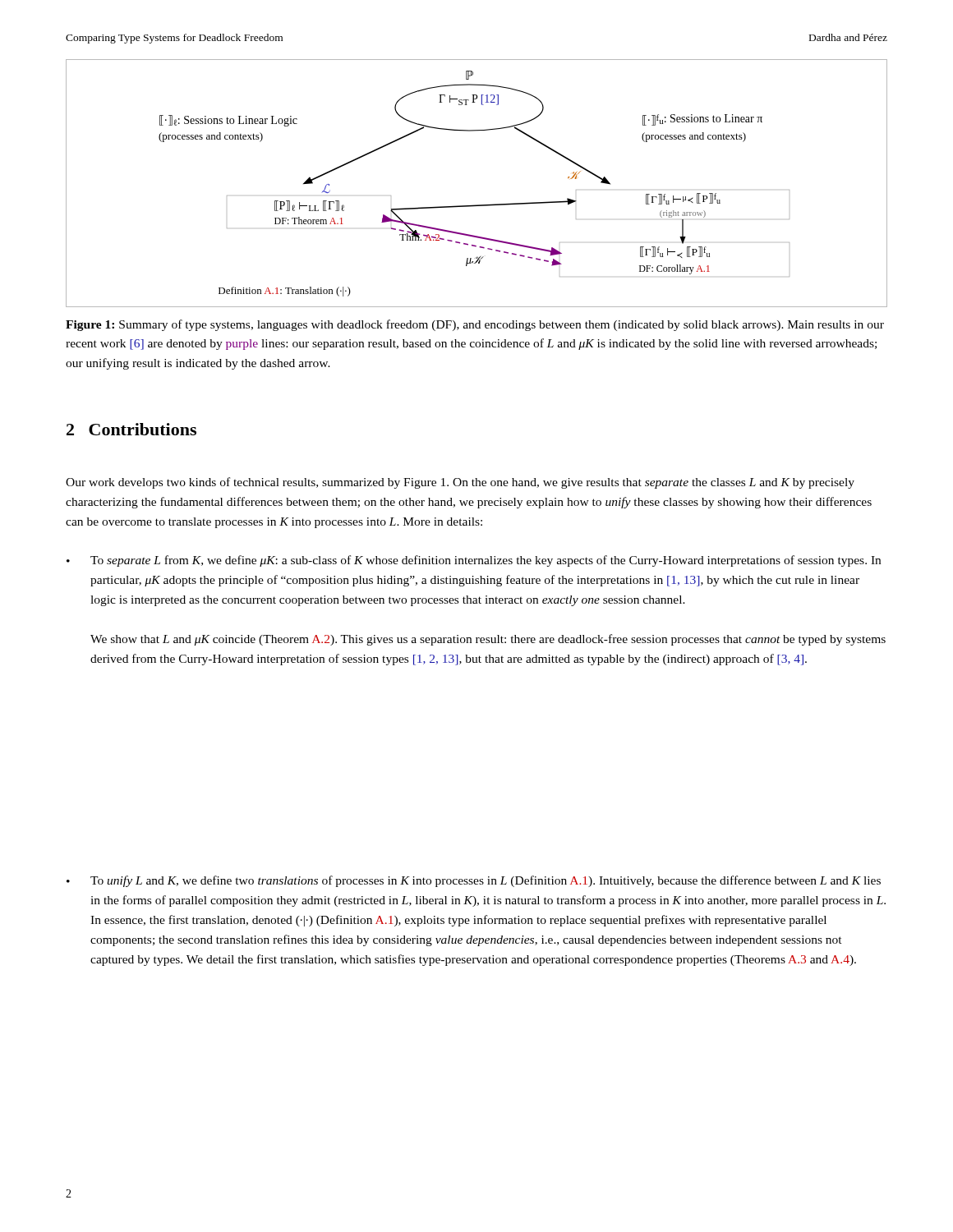Locate the section header
This screenshot has width=953, height=1232.
point(131,430)
